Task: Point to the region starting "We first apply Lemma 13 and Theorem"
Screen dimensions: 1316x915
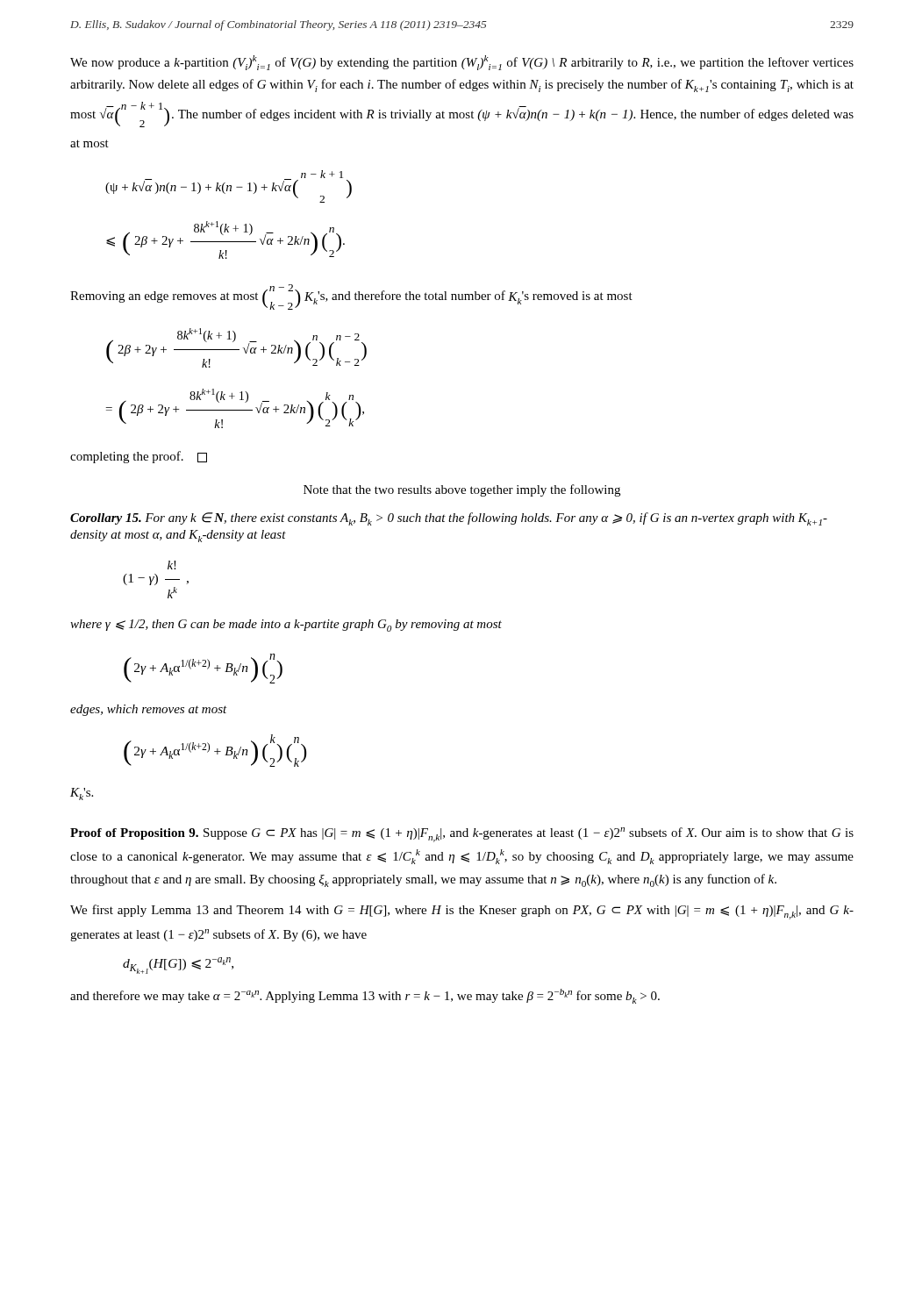Action: 462,922
